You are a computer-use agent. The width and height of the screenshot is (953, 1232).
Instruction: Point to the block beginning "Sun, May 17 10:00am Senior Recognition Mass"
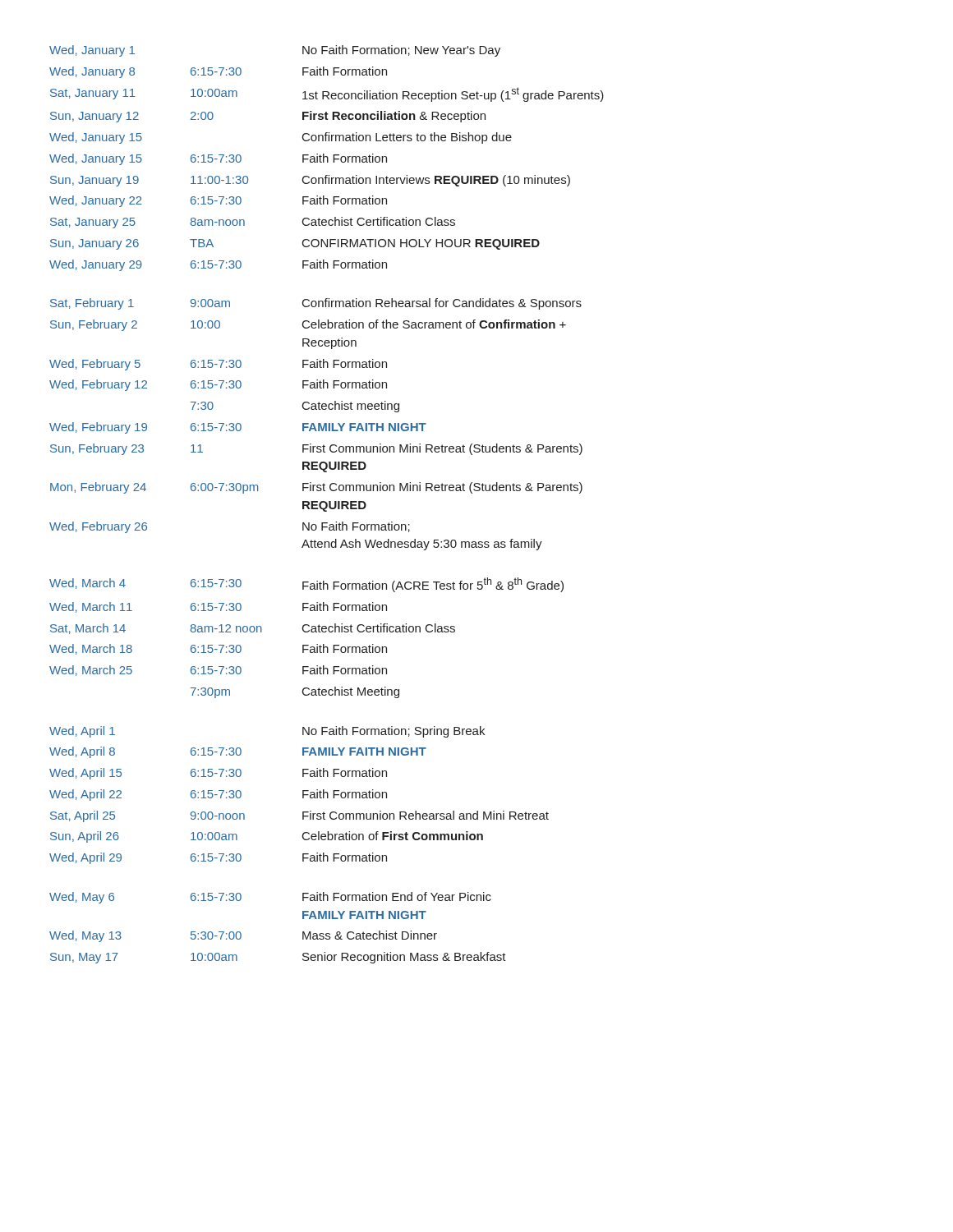point(476,957)
